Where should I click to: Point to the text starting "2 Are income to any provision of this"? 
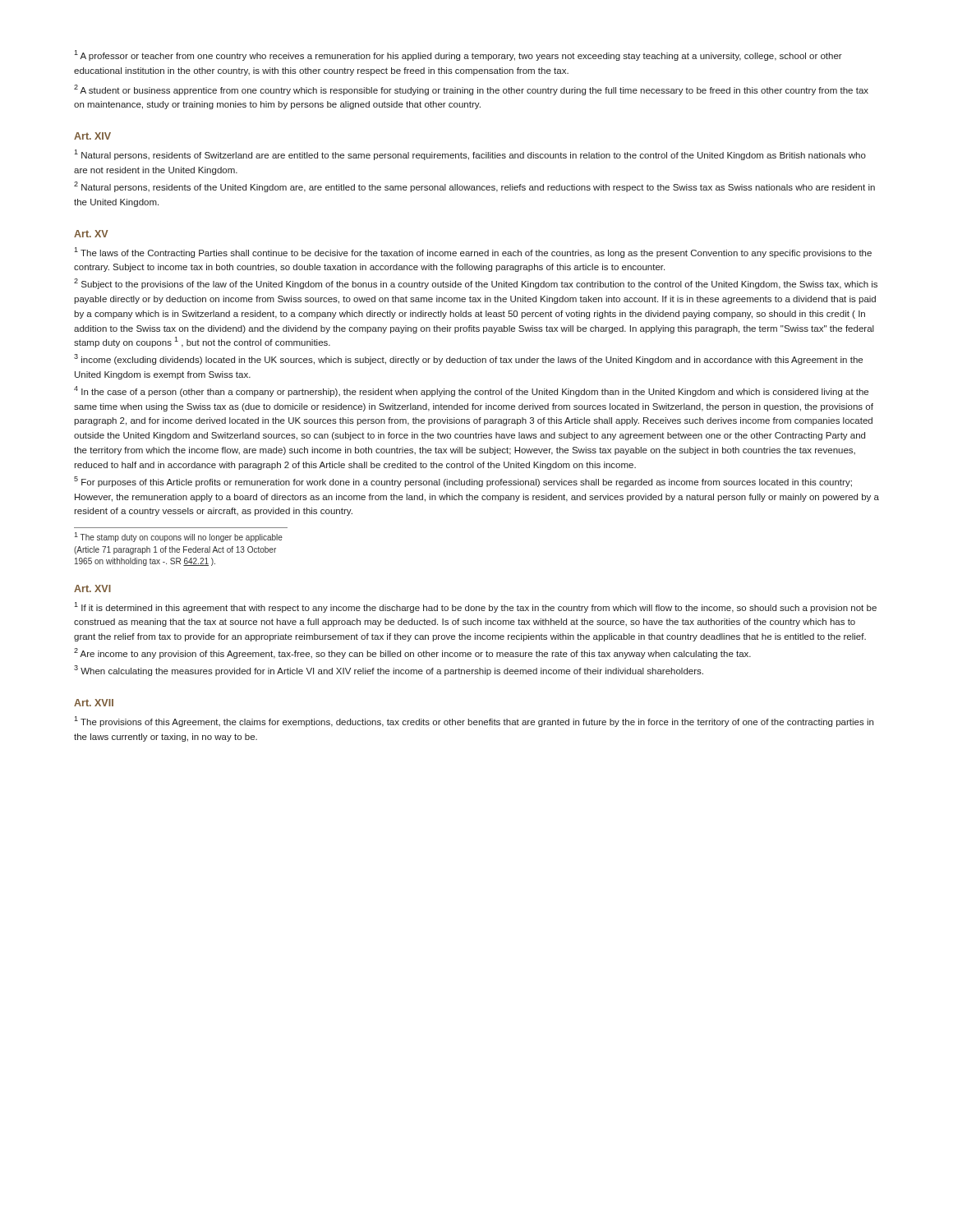[x=413, y=653]
